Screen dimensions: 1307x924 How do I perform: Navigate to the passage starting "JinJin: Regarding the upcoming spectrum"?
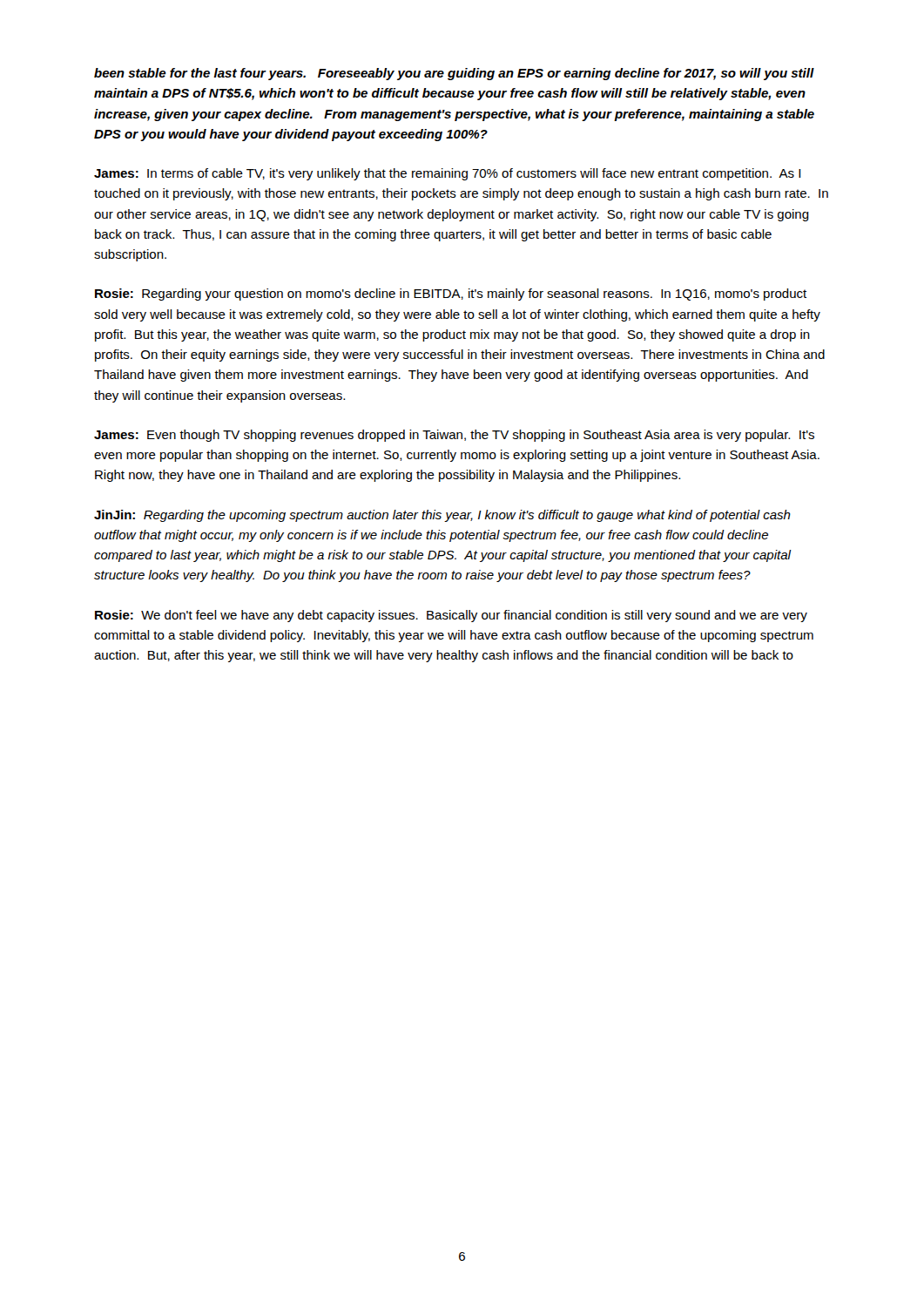[442, 544]
